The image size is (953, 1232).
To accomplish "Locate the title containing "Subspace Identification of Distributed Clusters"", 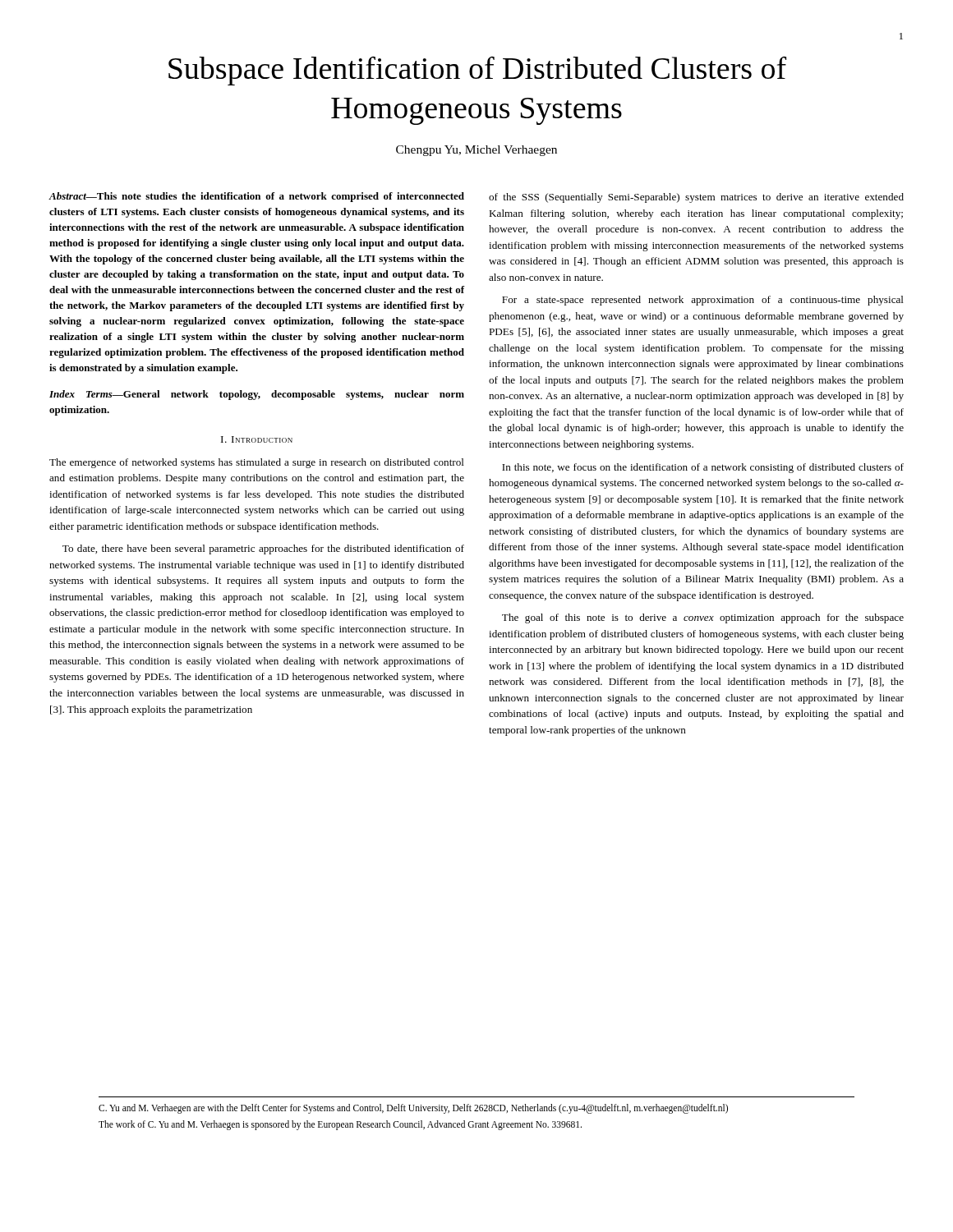I will tap(476, 103).
